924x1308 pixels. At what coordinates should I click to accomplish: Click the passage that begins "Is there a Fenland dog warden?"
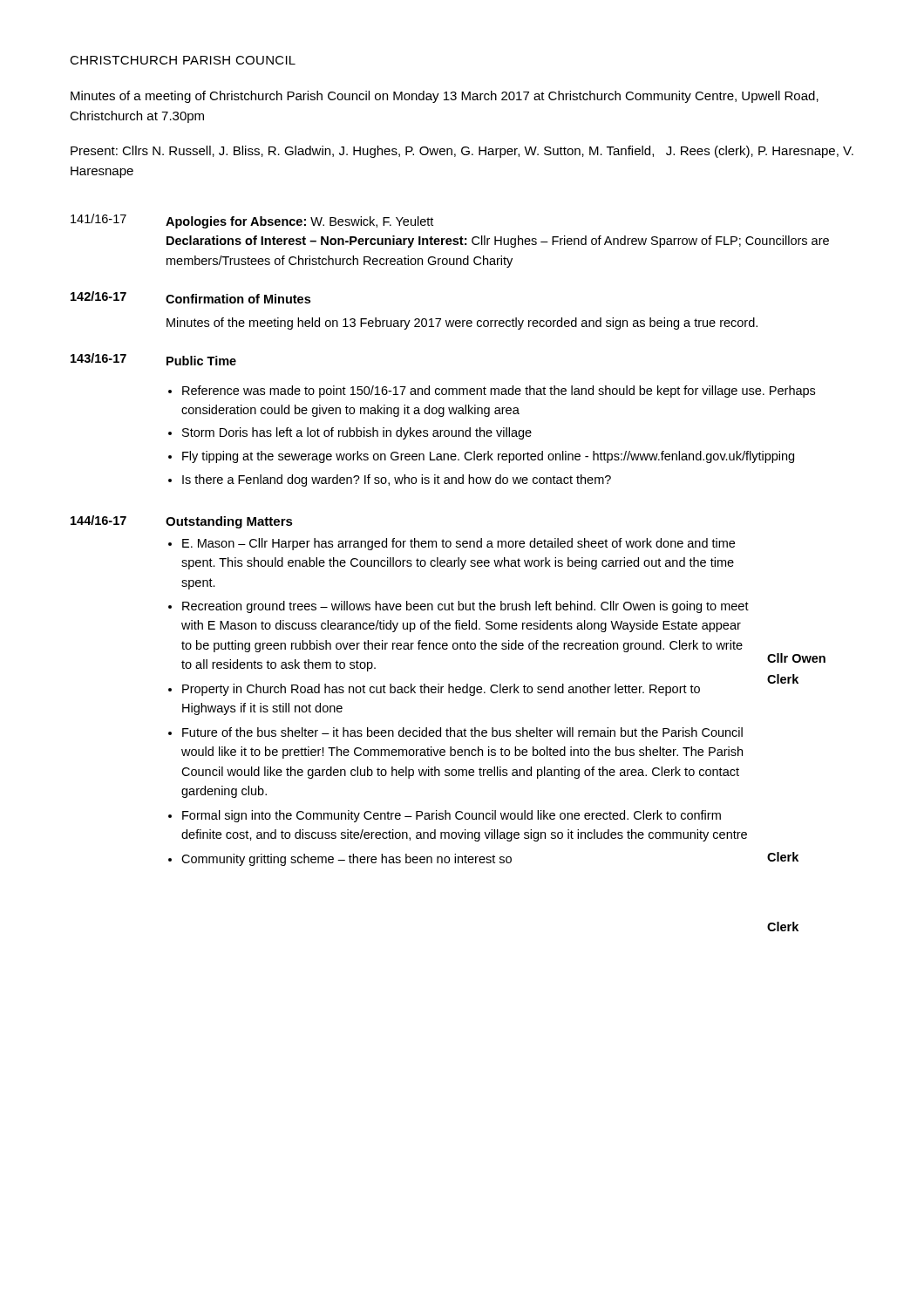pyautogui.click(x=396, y=479)
